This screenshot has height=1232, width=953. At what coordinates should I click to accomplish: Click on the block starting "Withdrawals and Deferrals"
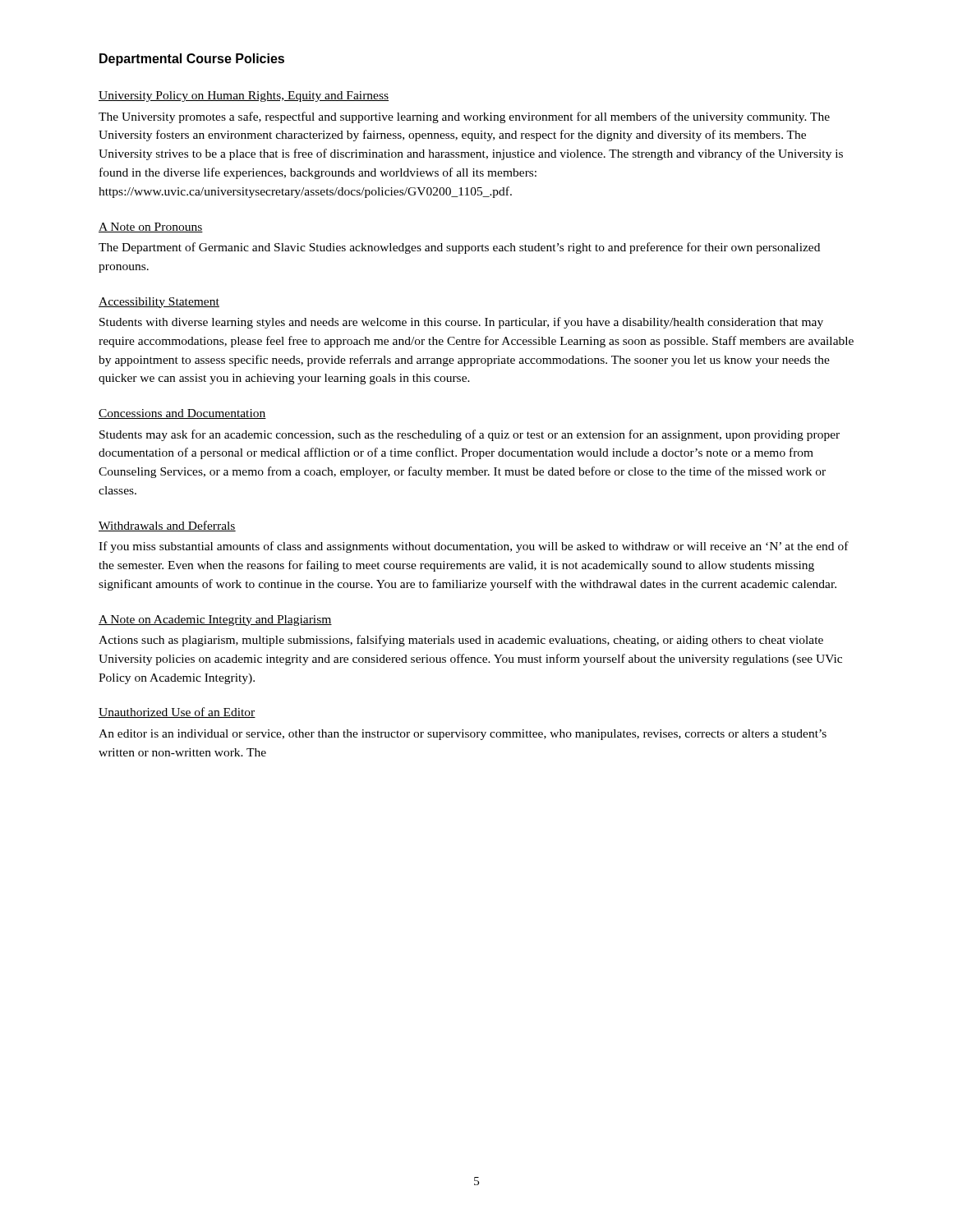(x=167, y=525)
